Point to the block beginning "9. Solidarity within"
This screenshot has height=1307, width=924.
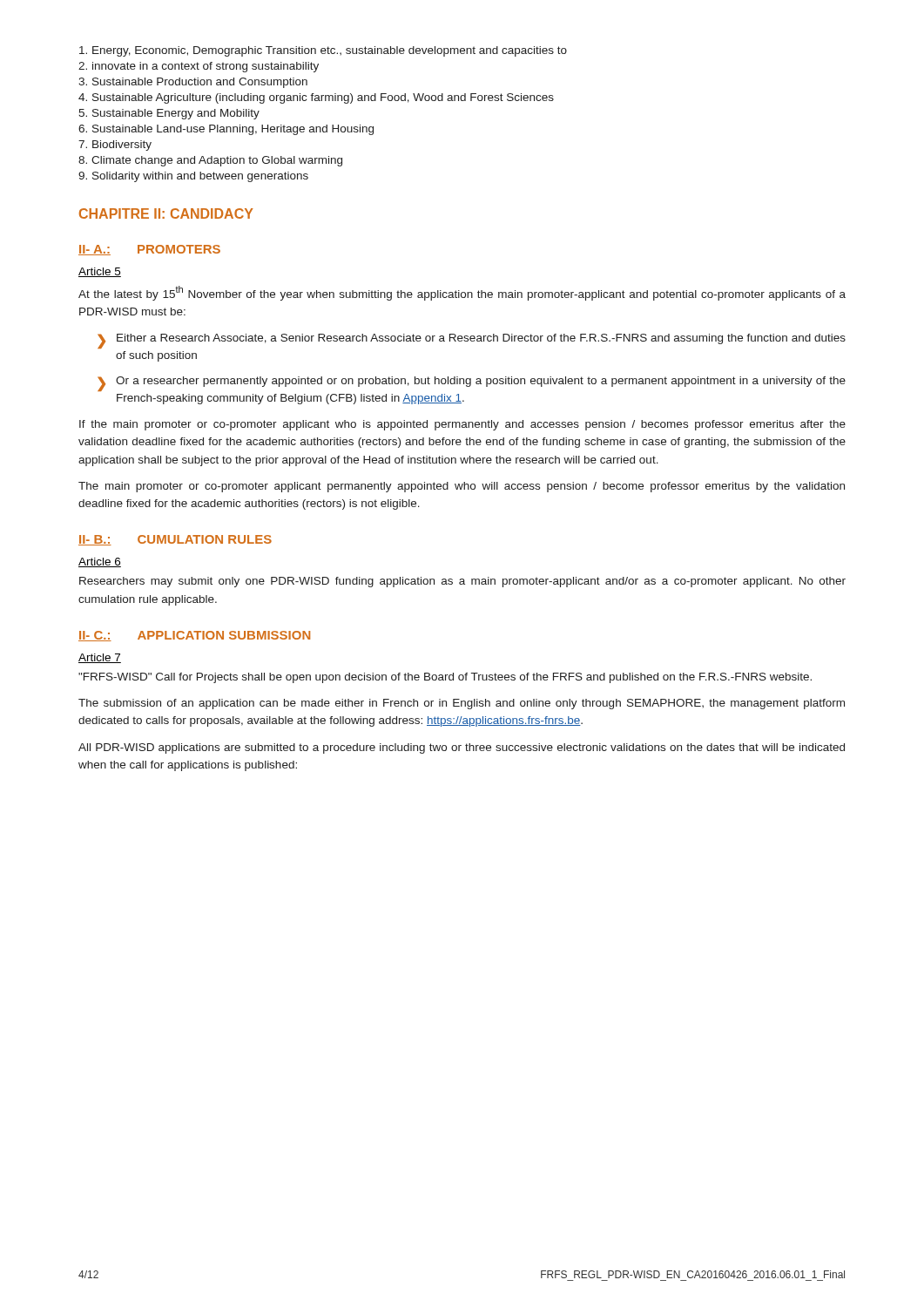[193, 176]
